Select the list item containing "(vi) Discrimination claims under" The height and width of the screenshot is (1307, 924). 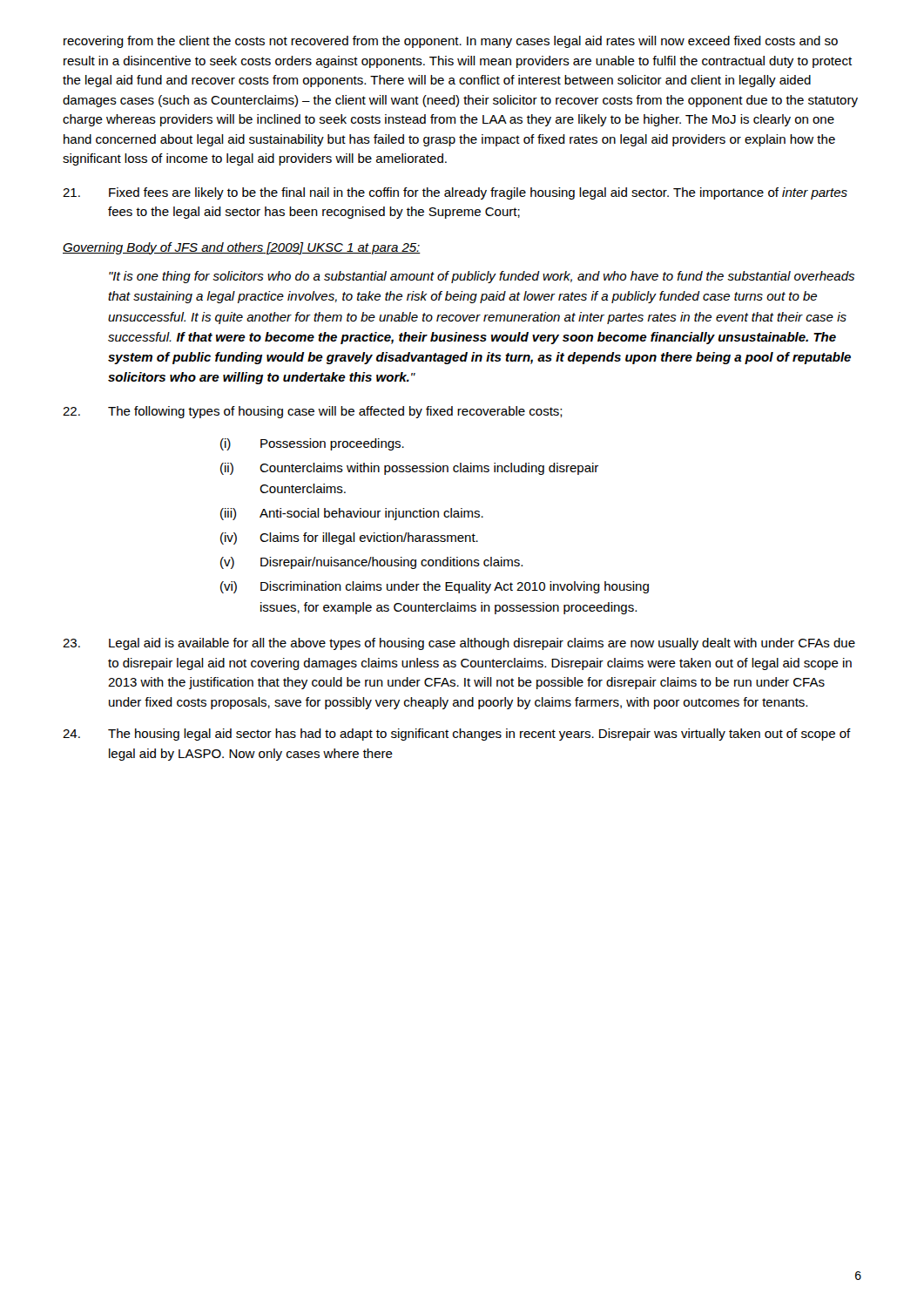point(540,597)
